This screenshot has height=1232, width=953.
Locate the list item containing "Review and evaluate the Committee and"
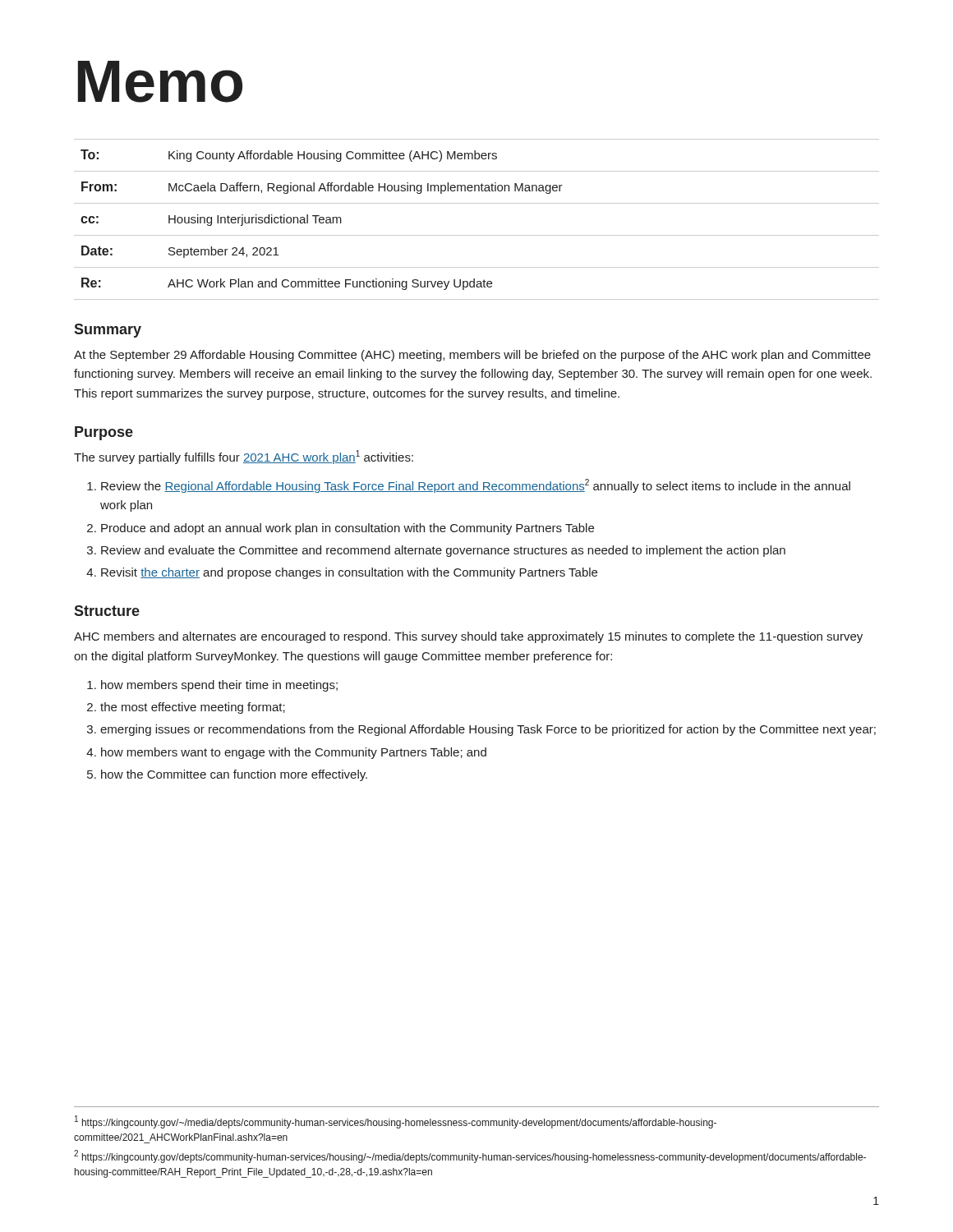(x=443, y=550)
